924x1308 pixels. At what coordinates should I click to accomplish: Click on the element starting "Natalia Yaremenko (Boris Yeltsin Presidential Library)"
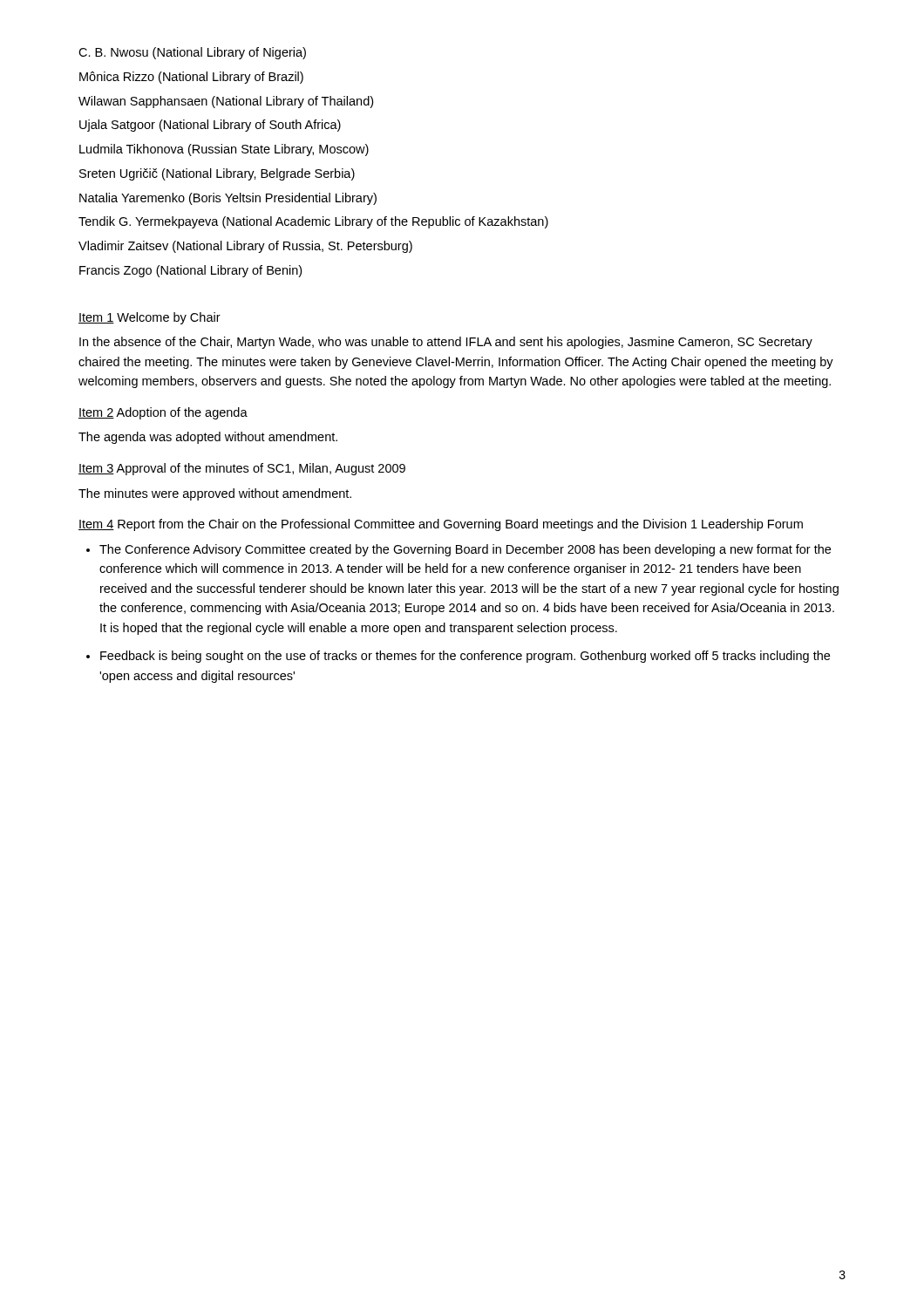228,198
